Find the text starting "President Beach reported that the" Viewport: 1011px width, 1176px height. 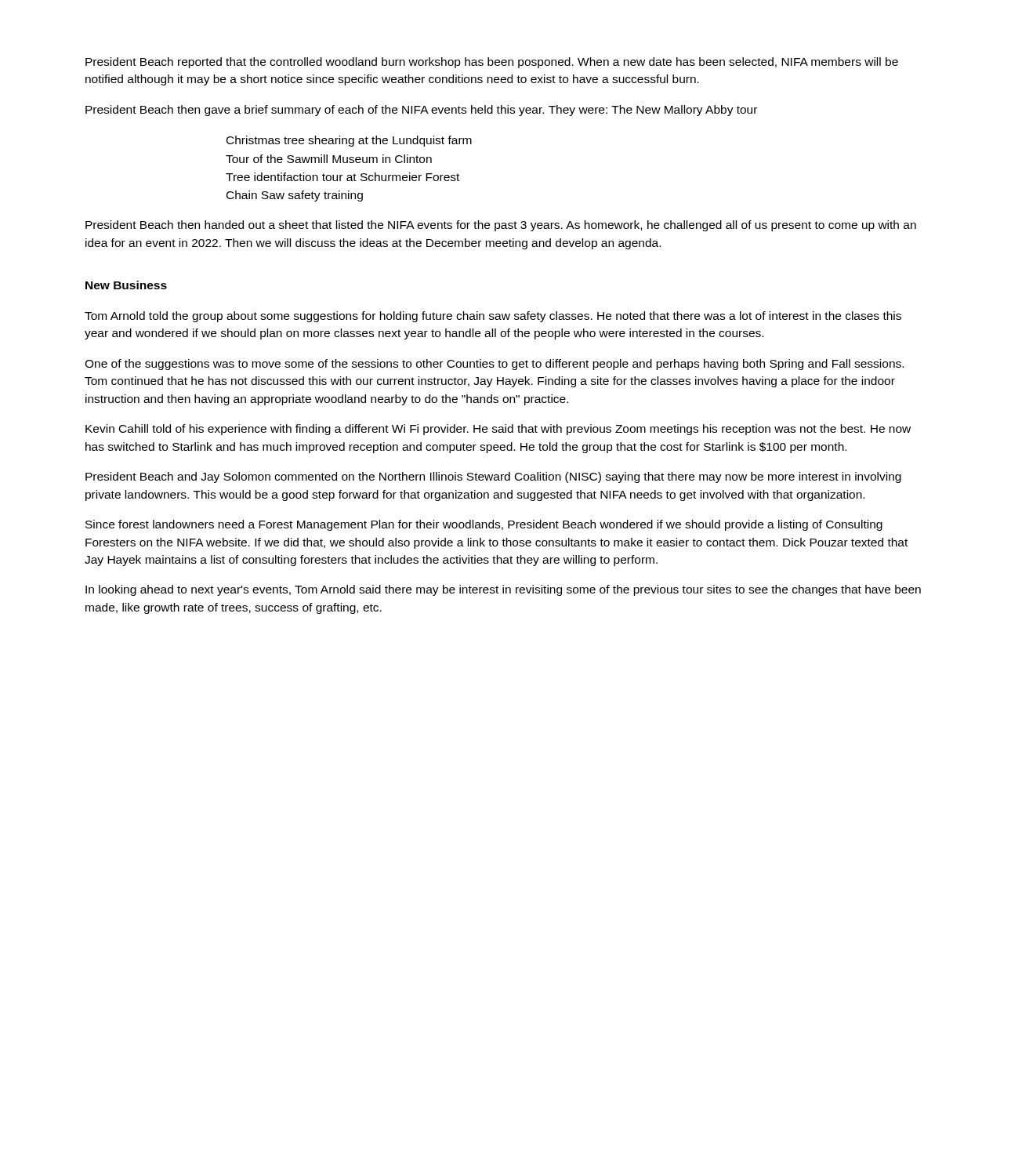click(491, 70)
